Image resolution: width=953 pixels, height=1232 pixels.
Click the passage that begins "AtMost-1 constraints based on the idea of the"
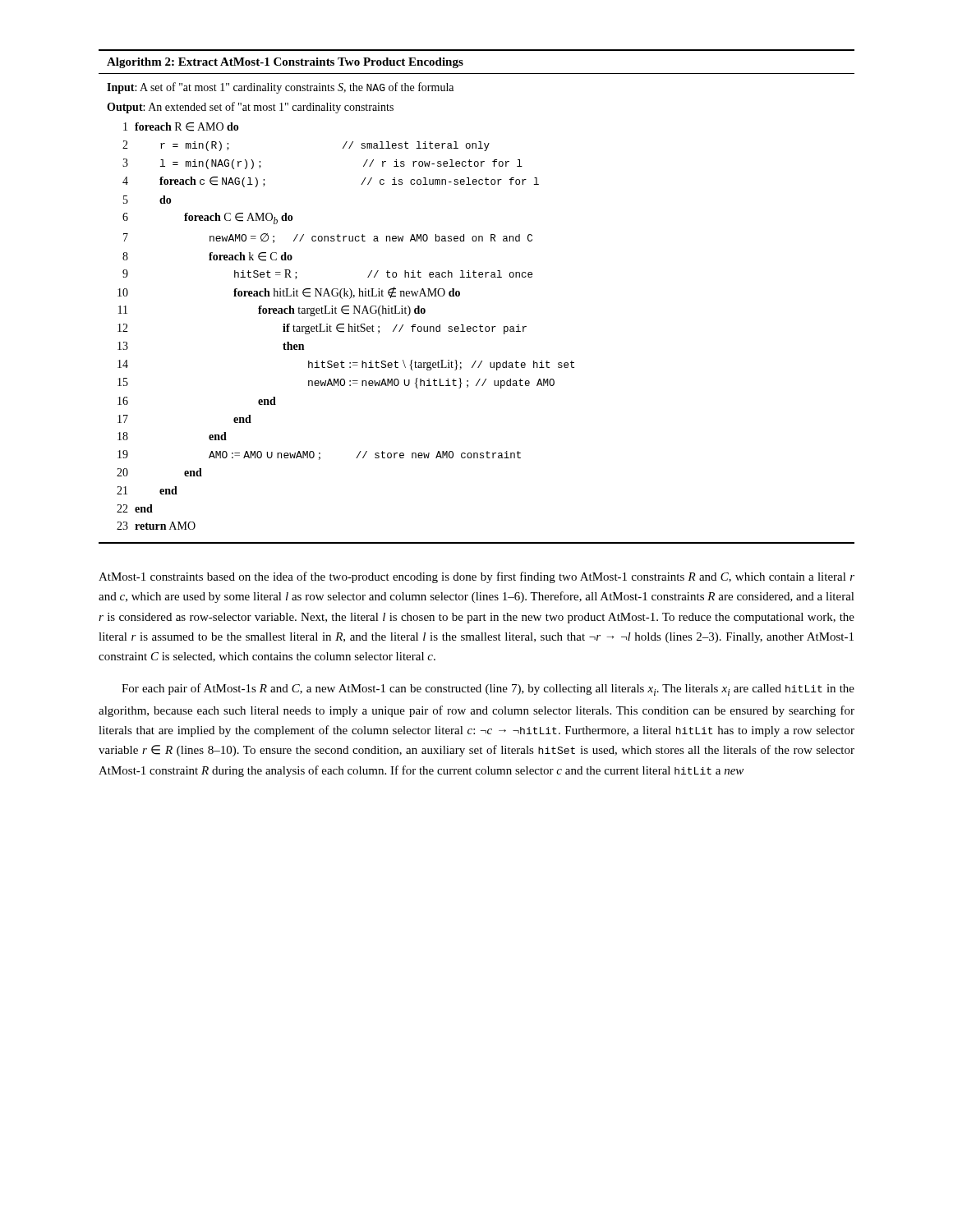pos(476,617)
